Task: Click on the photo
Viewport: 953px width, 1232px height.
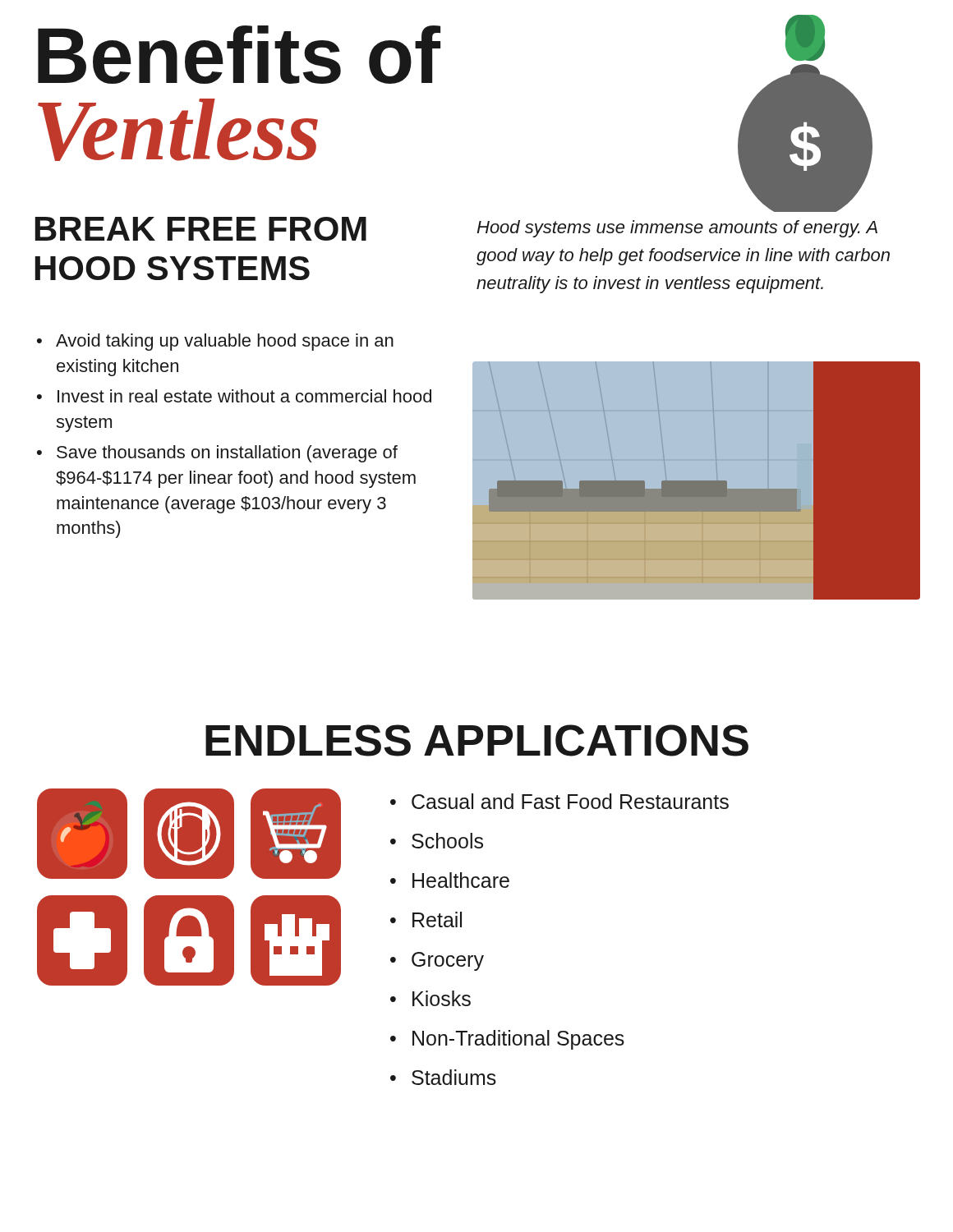Action: click(696, 480)
